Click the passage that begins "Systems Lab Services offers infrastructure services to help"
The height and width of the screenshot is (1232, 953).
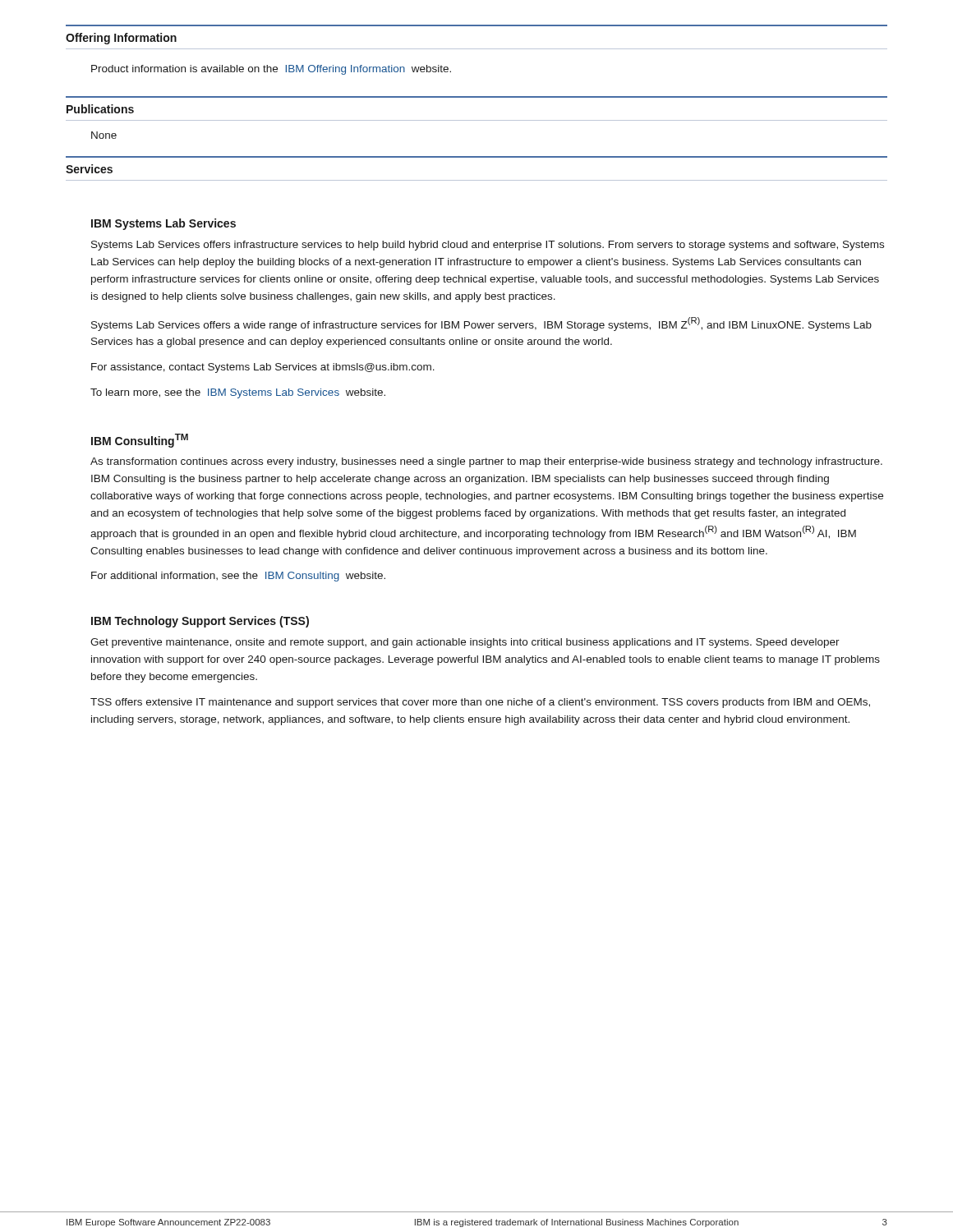(487, 270)
